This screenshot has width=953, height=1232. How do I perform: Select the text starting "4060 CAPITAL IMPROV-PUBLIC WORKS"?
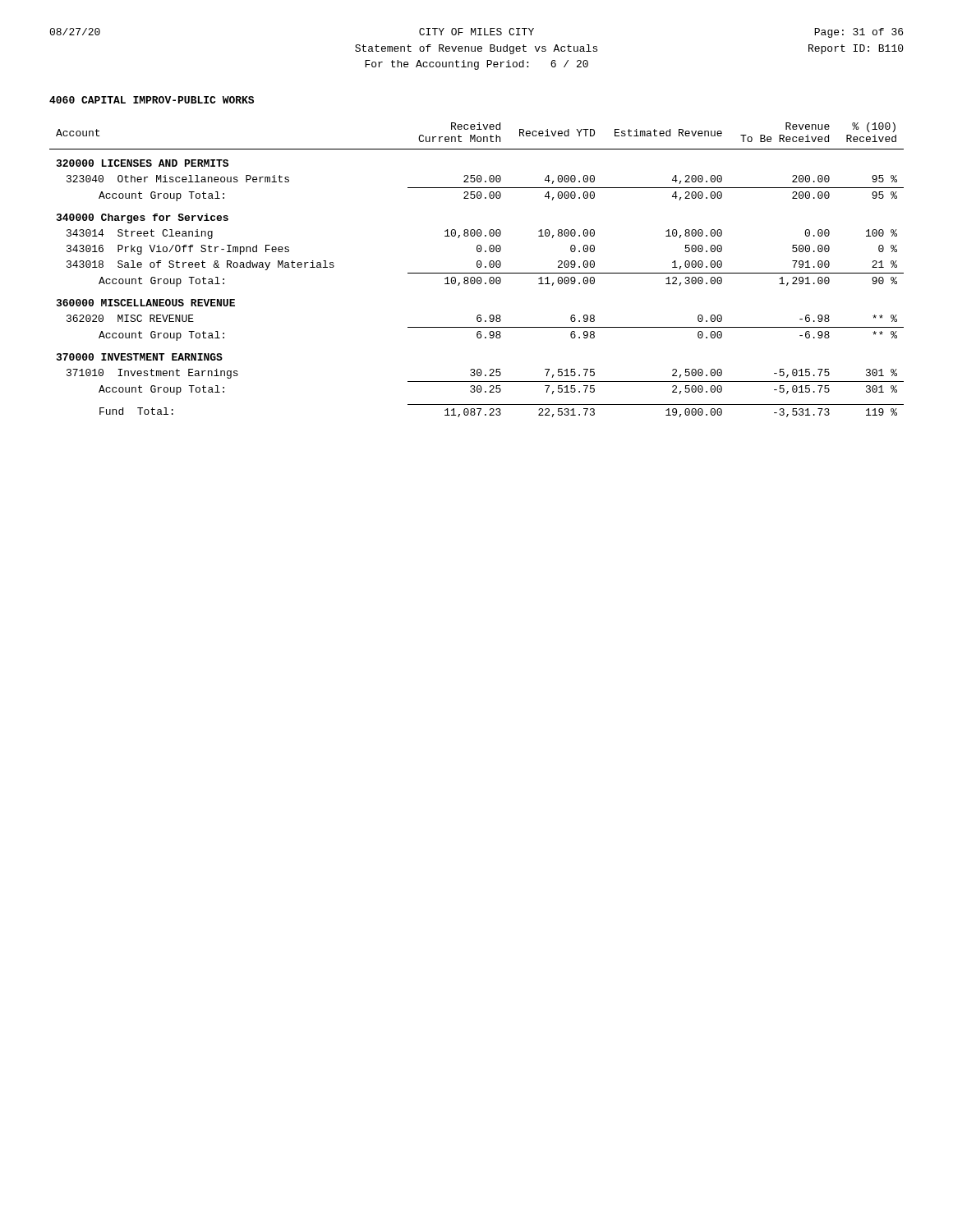pyautogui.click(x=152, y=101)
